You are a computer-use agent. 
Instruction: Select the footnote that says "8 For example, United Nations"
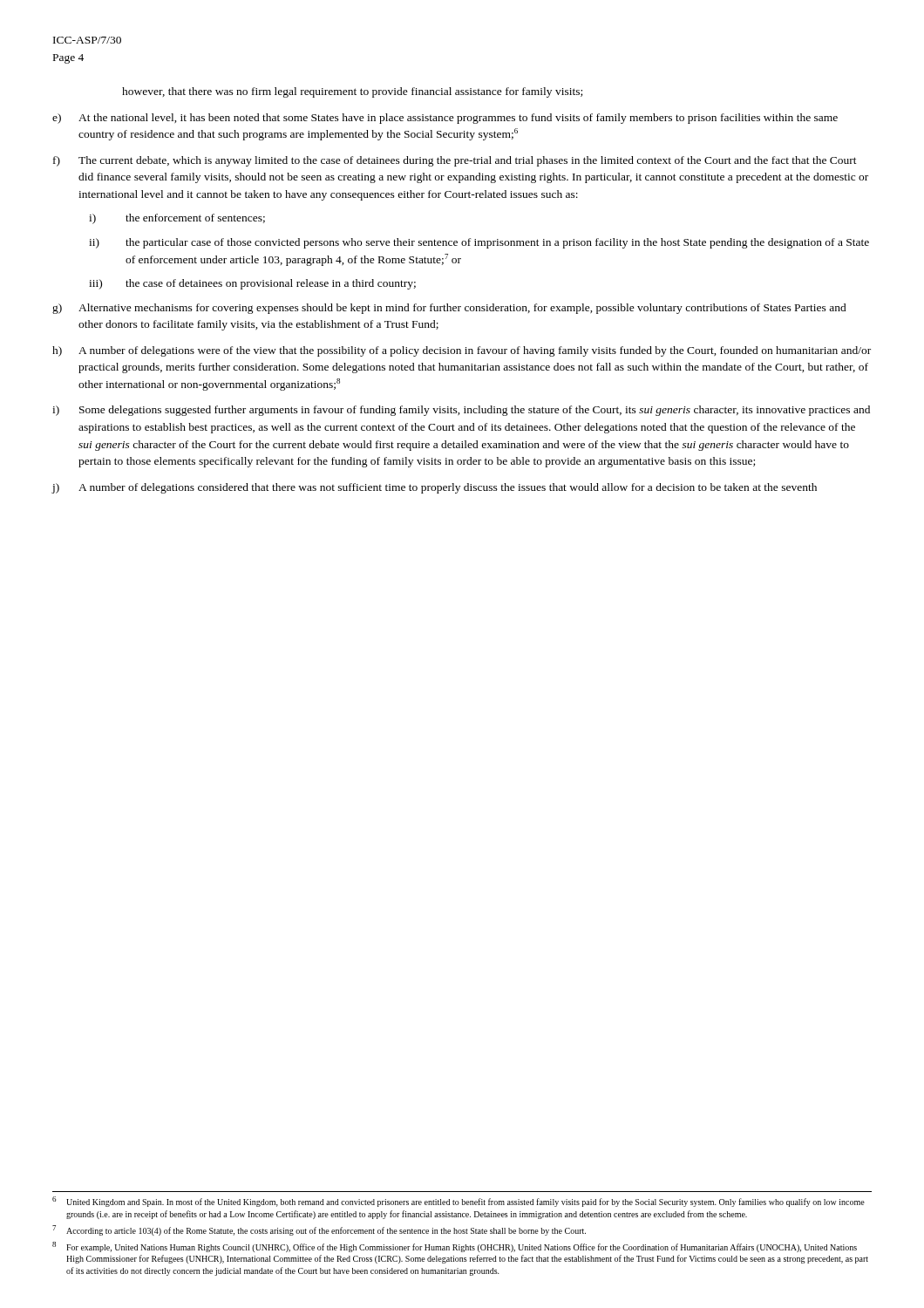[462, 1259]
